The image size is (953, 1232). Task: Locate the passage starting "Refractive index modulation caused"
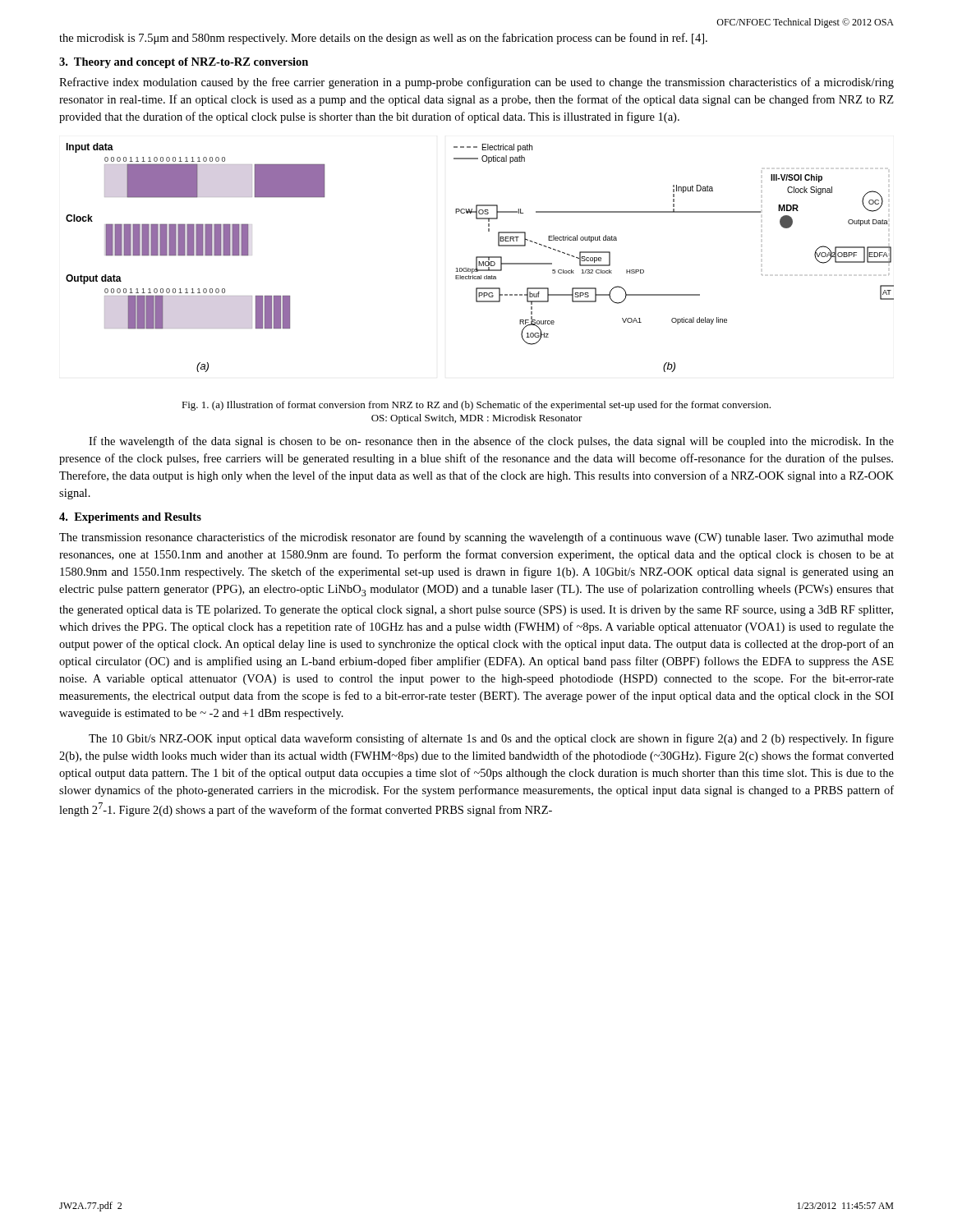pyautogui.click(x=476, y=100)
